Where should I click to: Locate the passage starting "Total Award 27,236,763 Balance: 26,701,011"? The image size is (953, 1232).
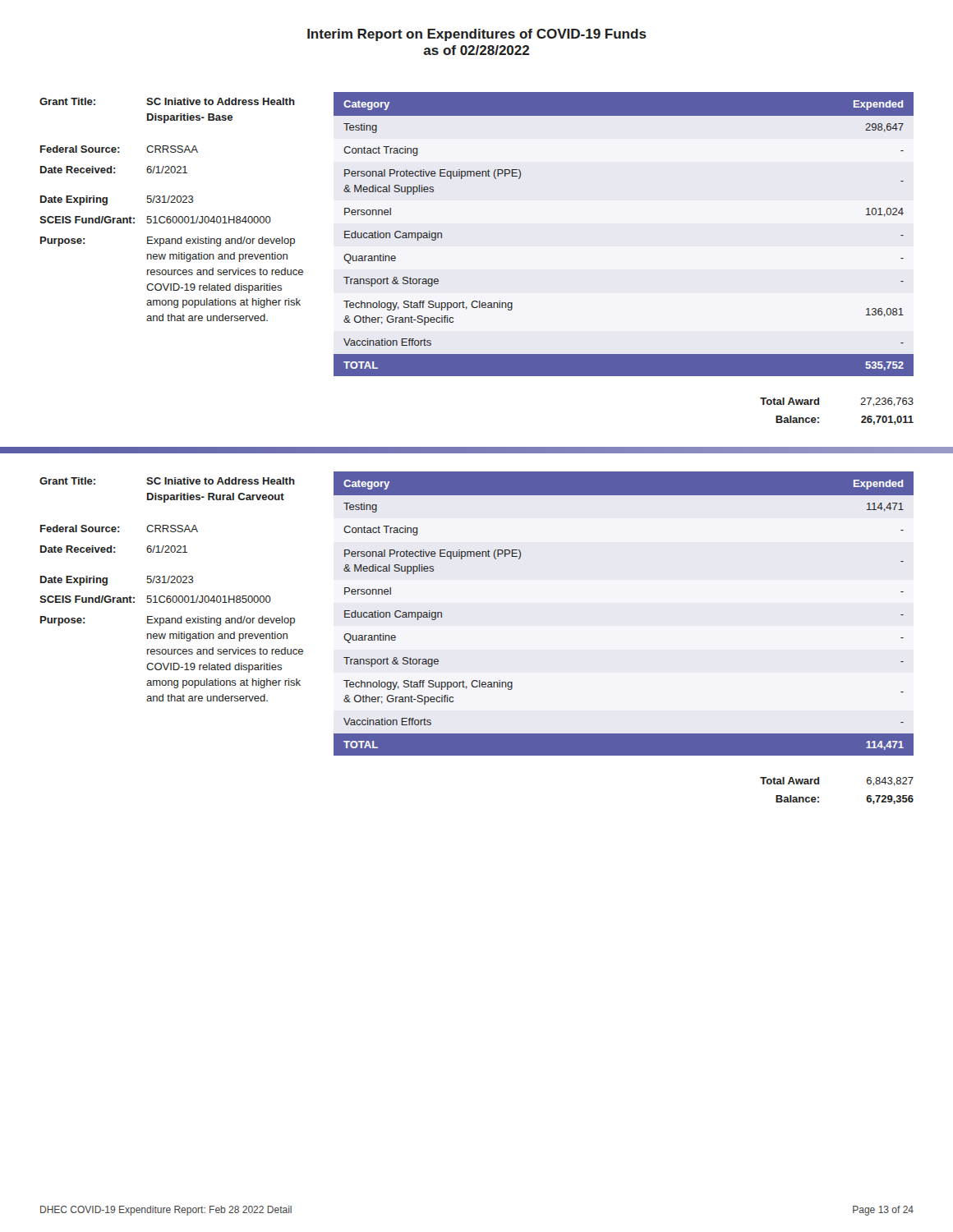pos(803,401)
